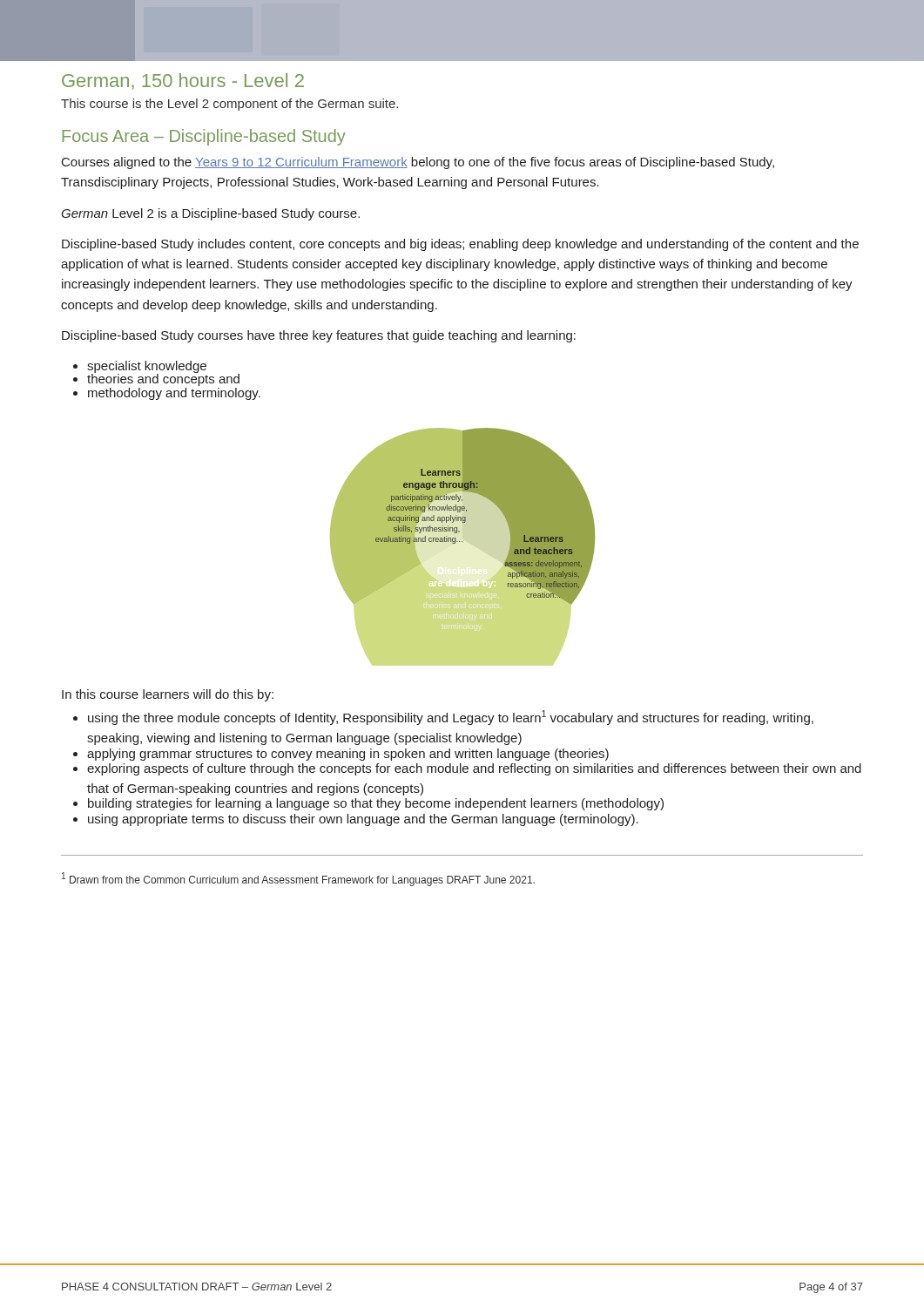Point to the block beginning "1 Drawn from the Common Curriculum and Assessment"
This screenshot has height=1307, width=924.
tap(462, 879)
